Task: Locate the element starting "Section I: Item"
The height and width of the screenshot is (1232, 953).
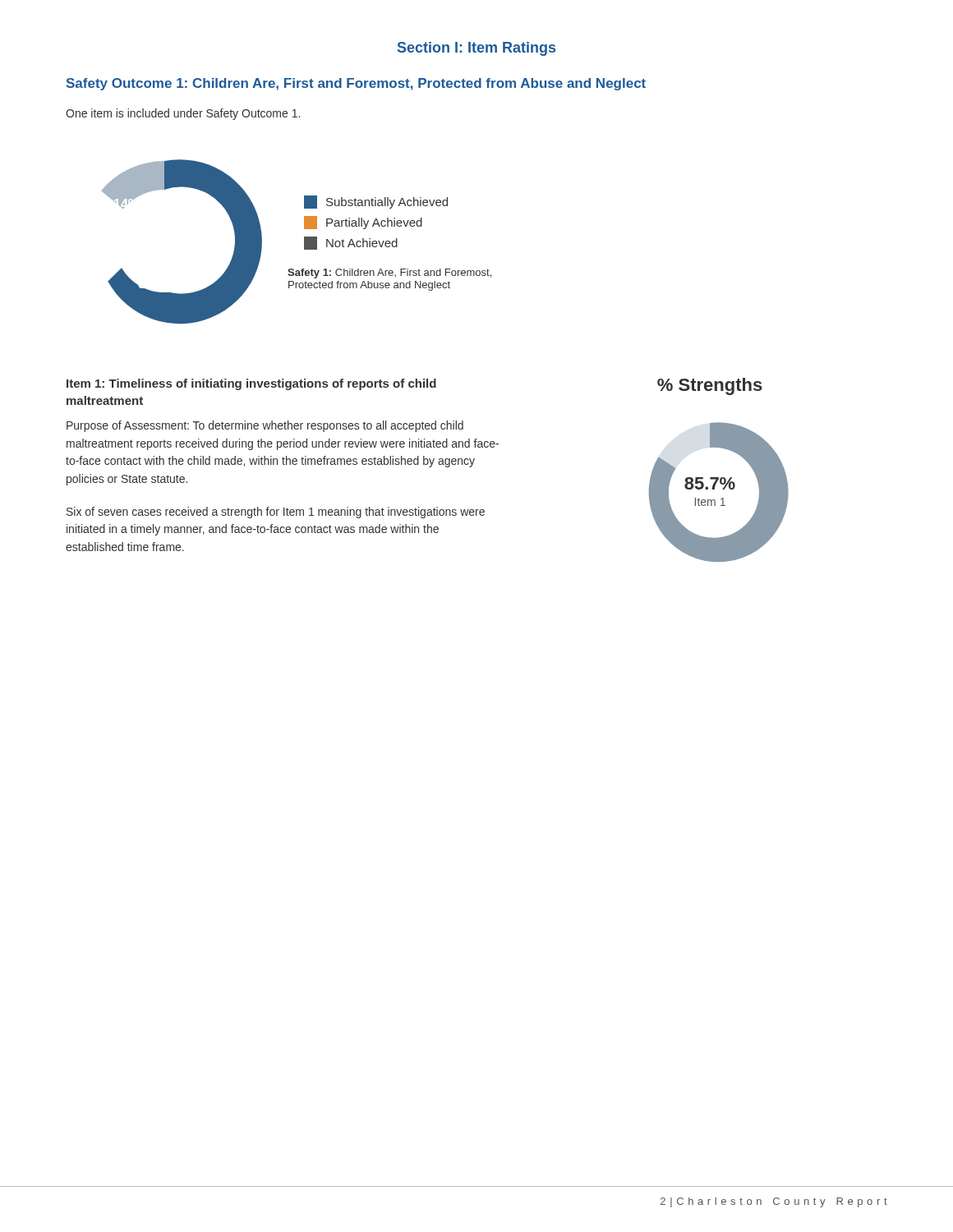Action: [476, 48]
